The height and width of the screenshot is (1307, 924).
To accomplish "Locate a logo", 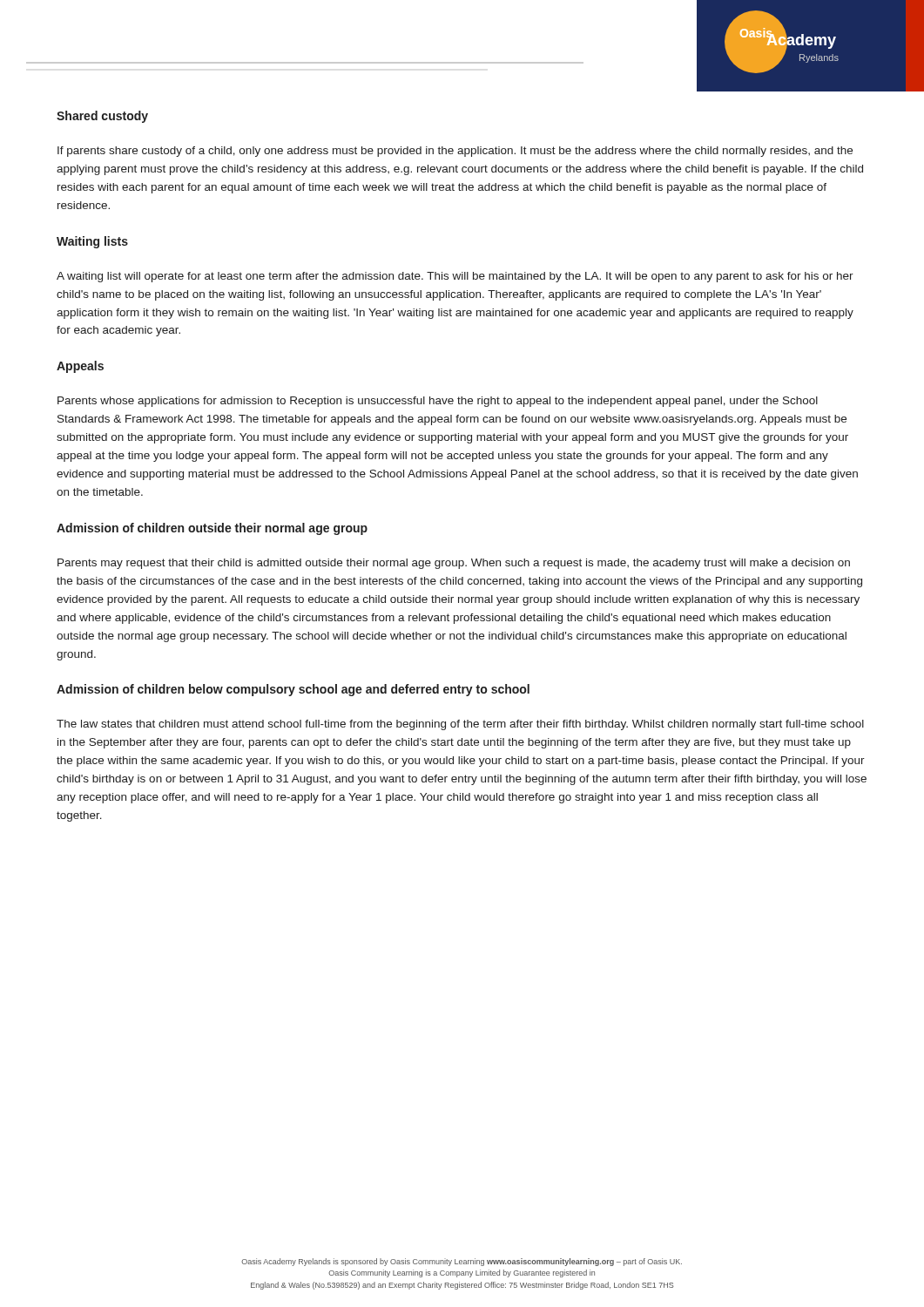I will [462, 48].
